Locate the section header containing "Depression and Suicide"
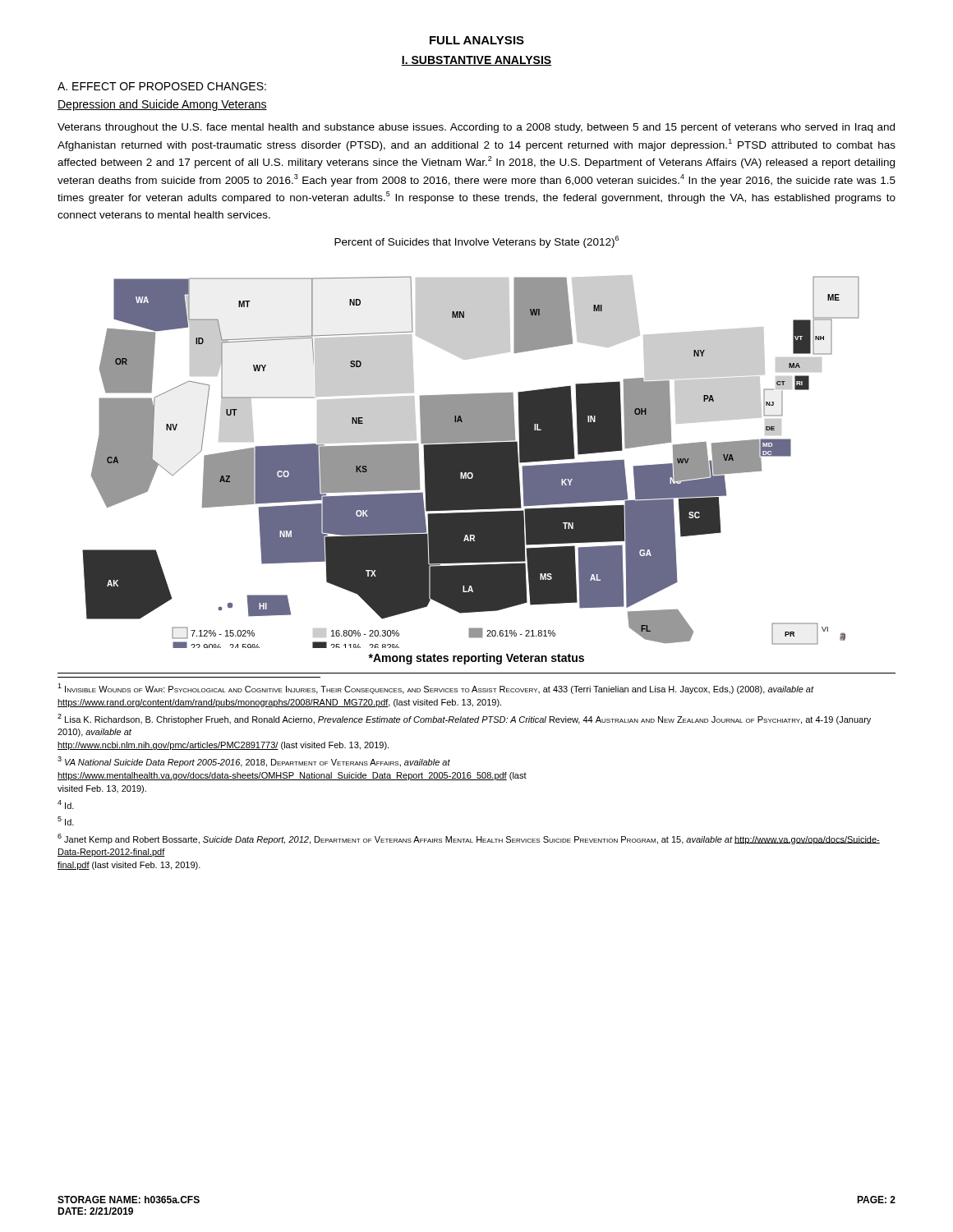This screenshot has height=1232, width=953. coord(162,104)
